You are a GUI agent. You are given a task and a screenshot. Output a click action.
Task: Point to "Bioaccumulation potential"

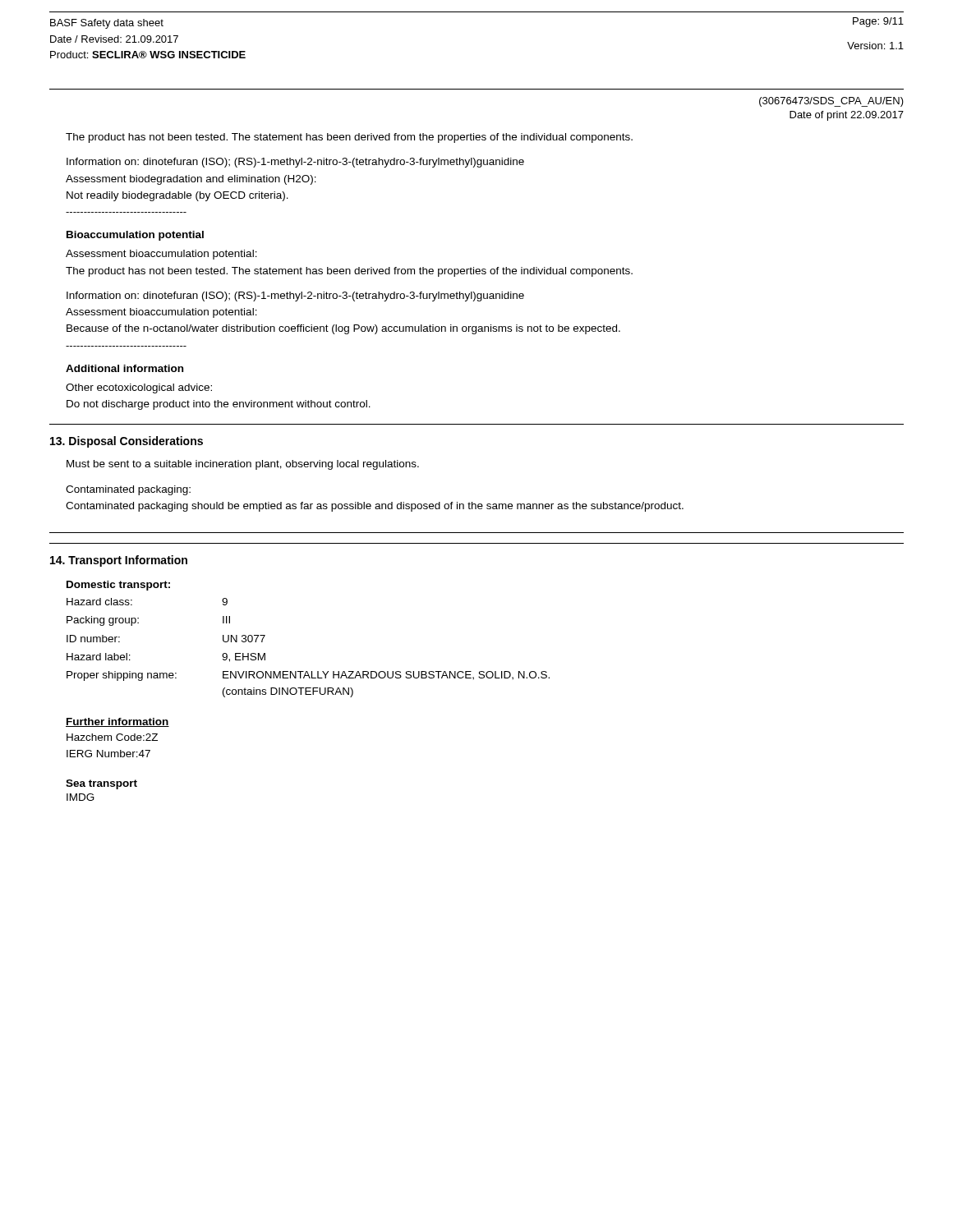point(135,235)
